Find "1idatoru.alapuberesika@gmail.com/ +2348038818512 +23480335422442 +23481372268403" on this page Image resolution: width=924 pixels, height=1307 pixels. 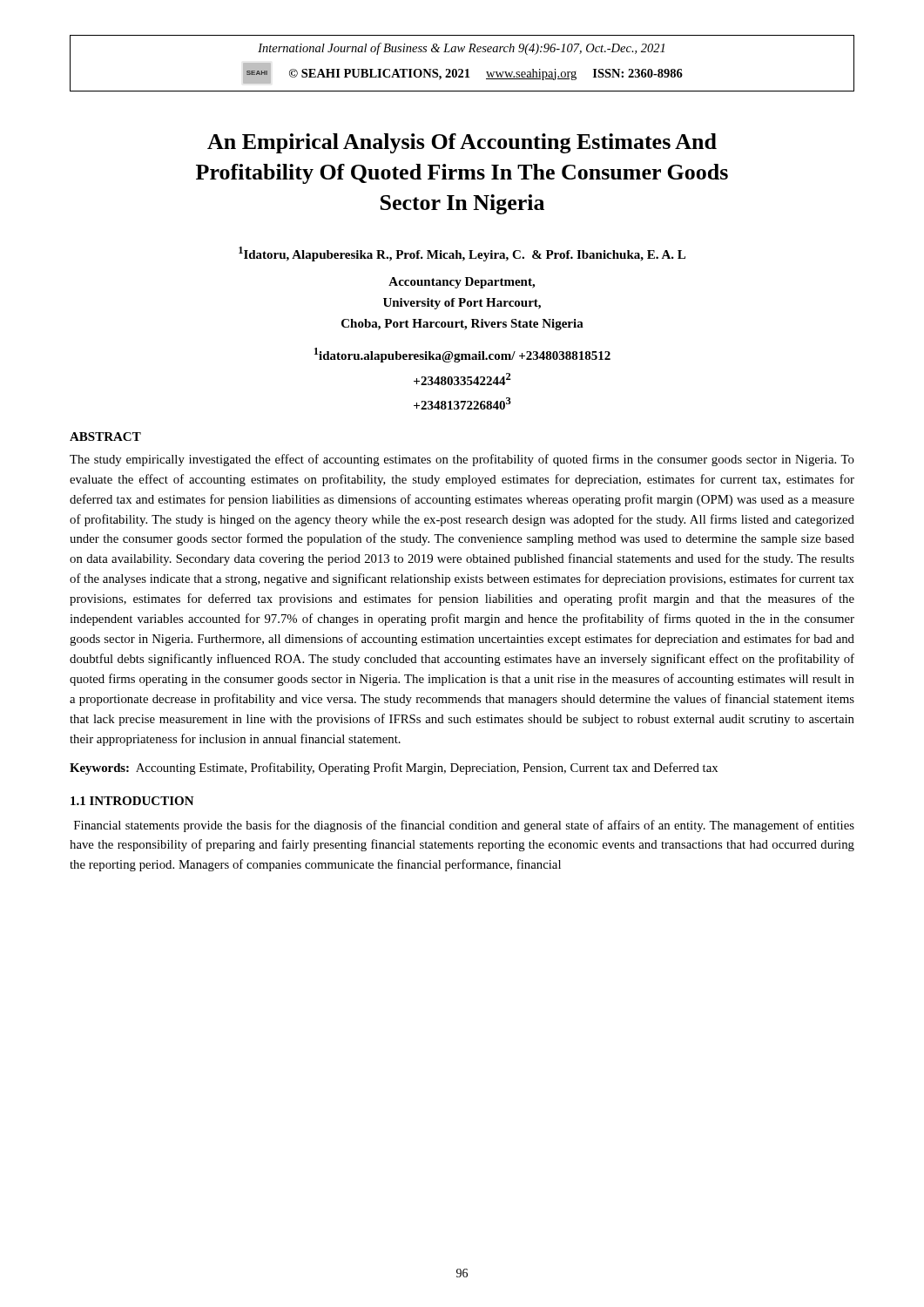click(x=462, y=380)
